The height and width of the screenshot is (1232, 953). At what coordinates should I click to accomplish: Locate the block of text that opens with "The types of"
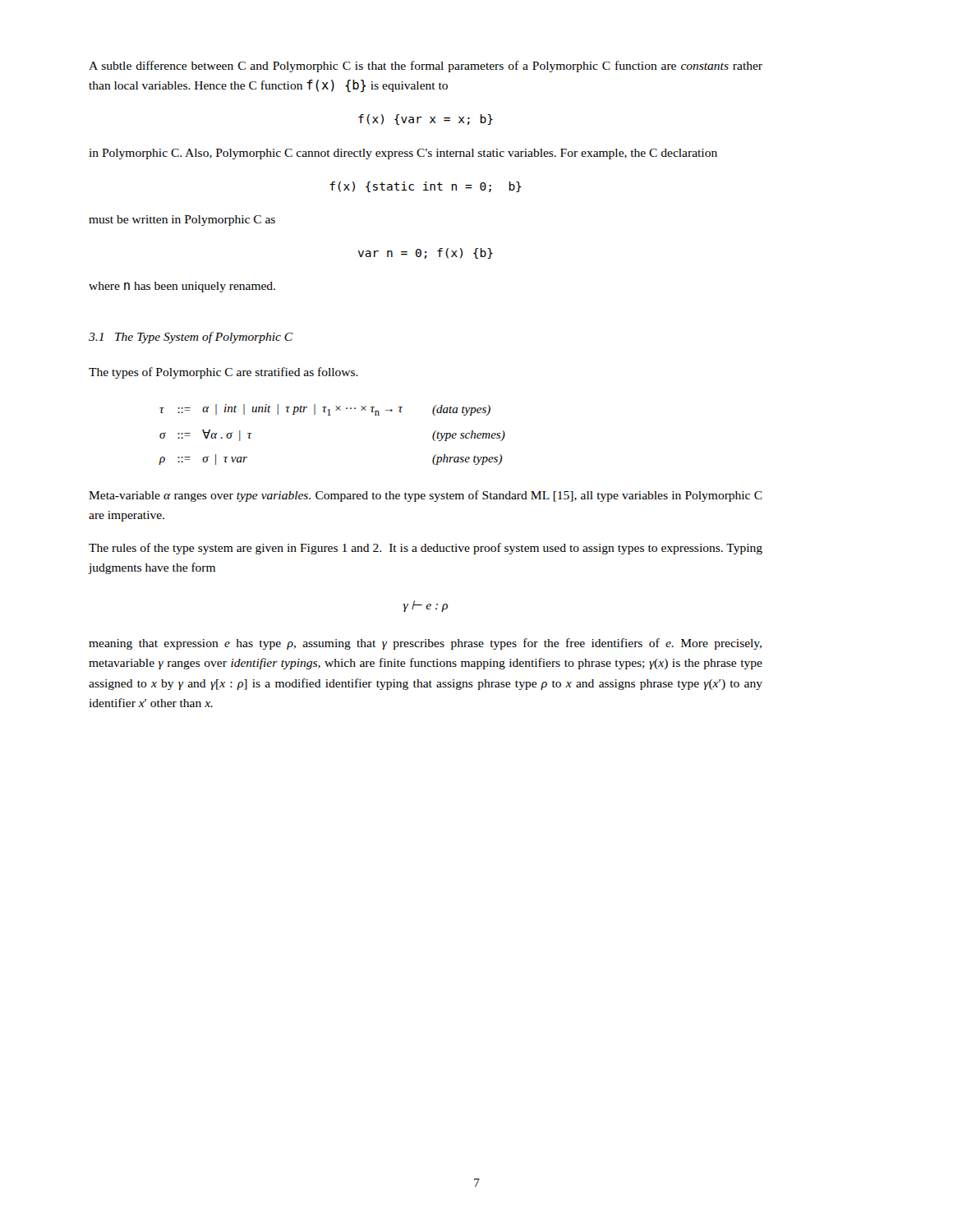click(224, 371)
